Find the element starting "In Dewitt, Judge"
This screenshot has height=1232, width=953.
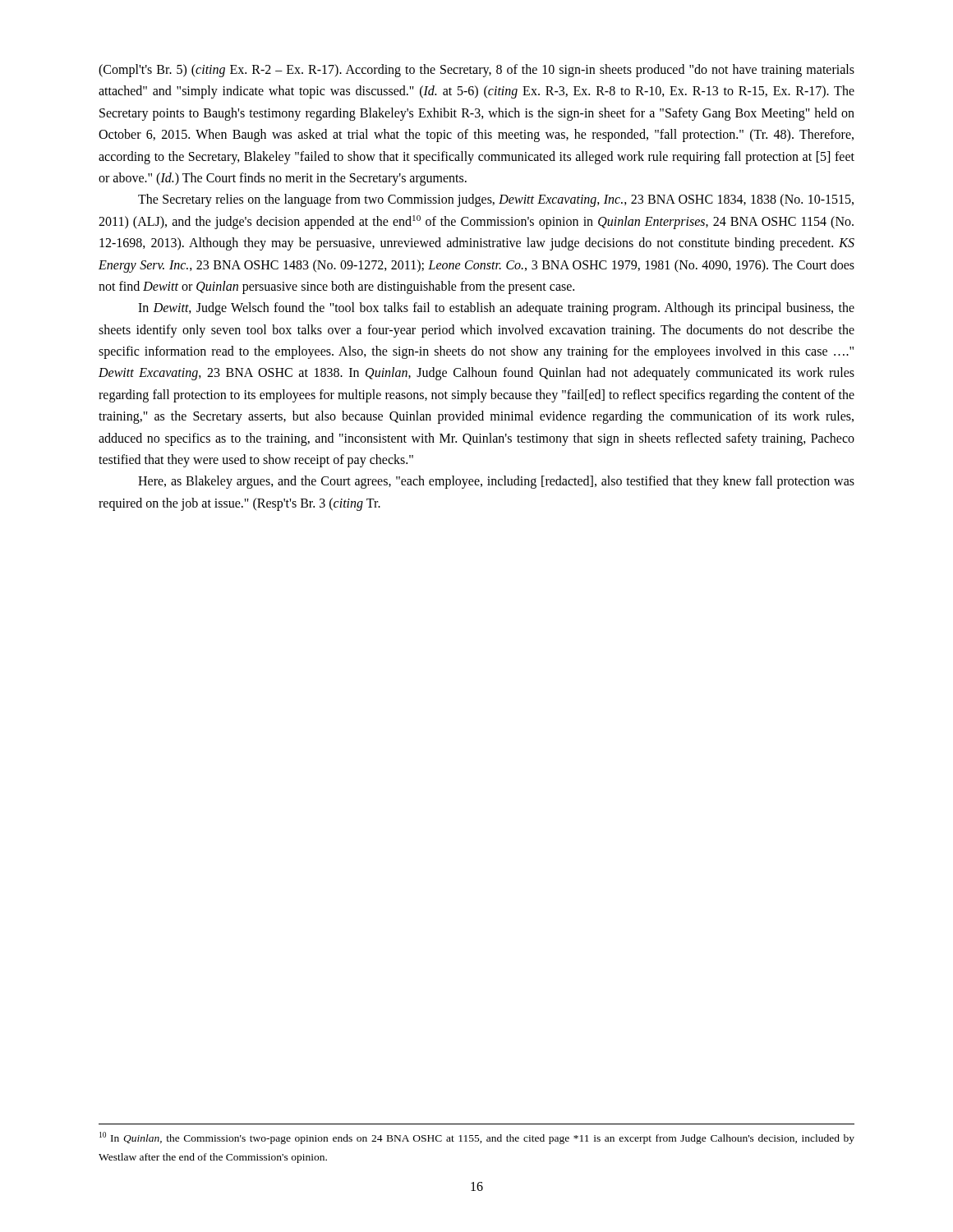coord(476,384)
